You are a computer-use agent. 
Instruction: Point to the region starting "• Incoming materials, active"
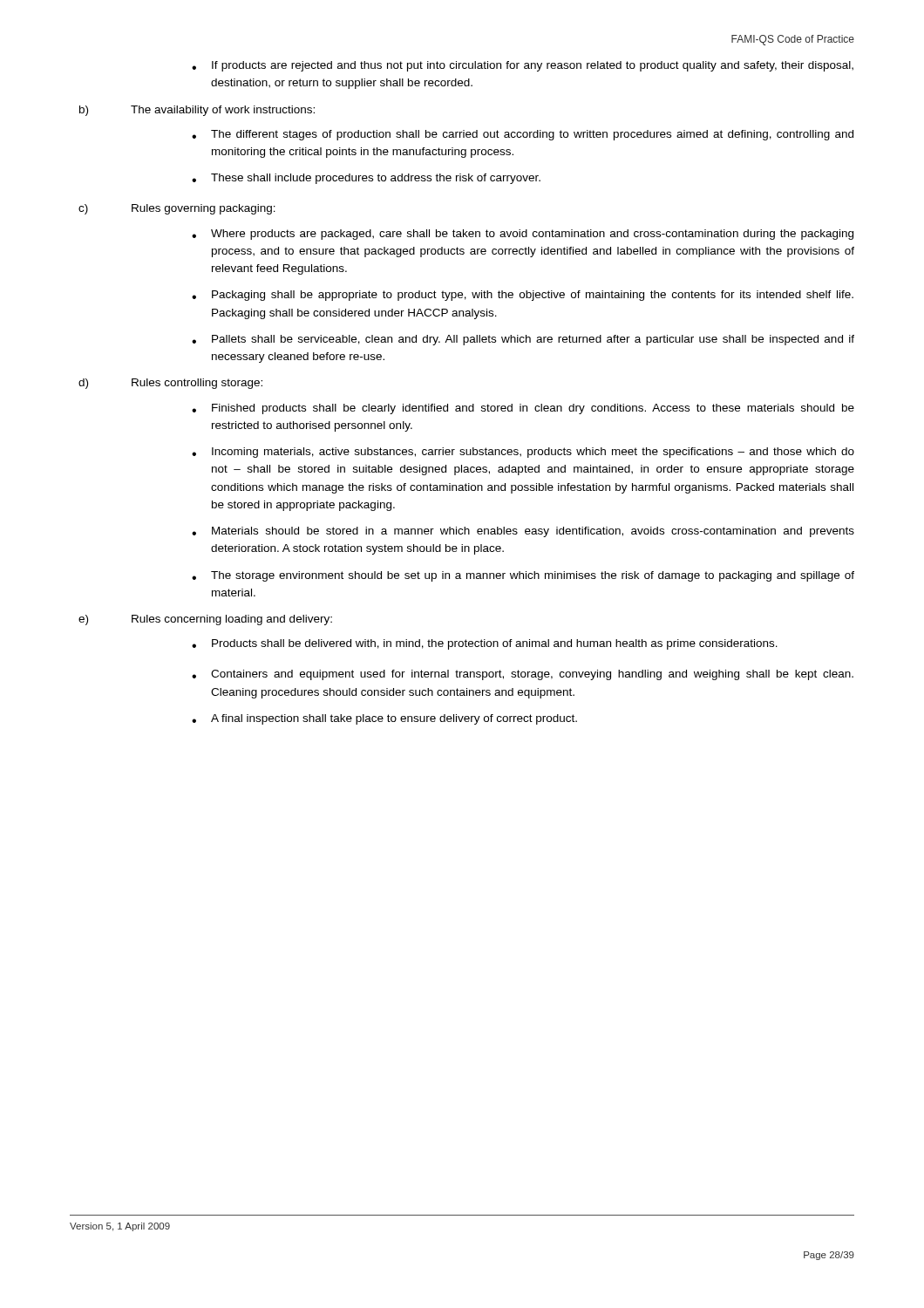523,478
